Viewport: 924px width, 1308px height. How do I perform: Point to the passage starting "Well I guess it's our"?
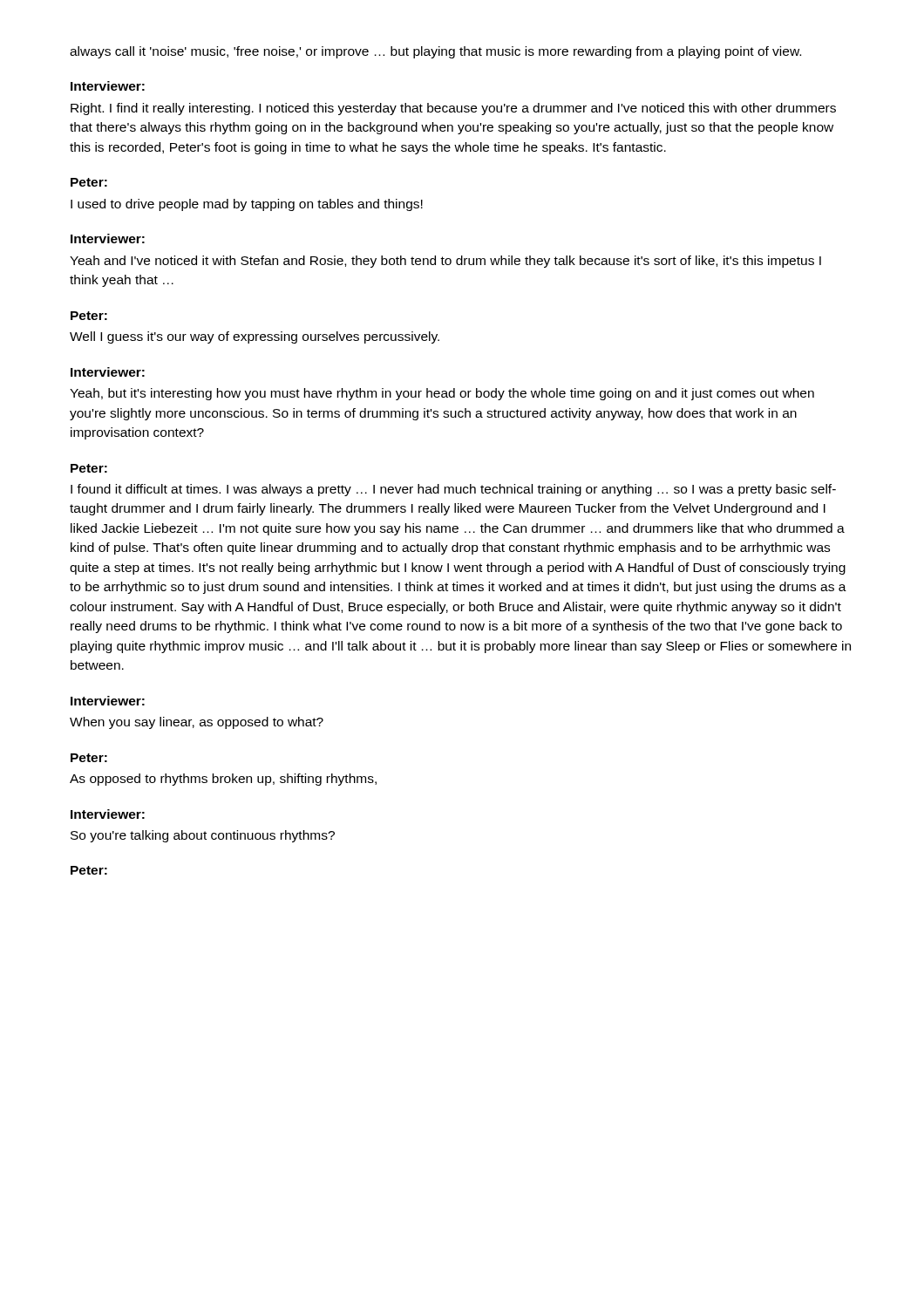(255, 336)
